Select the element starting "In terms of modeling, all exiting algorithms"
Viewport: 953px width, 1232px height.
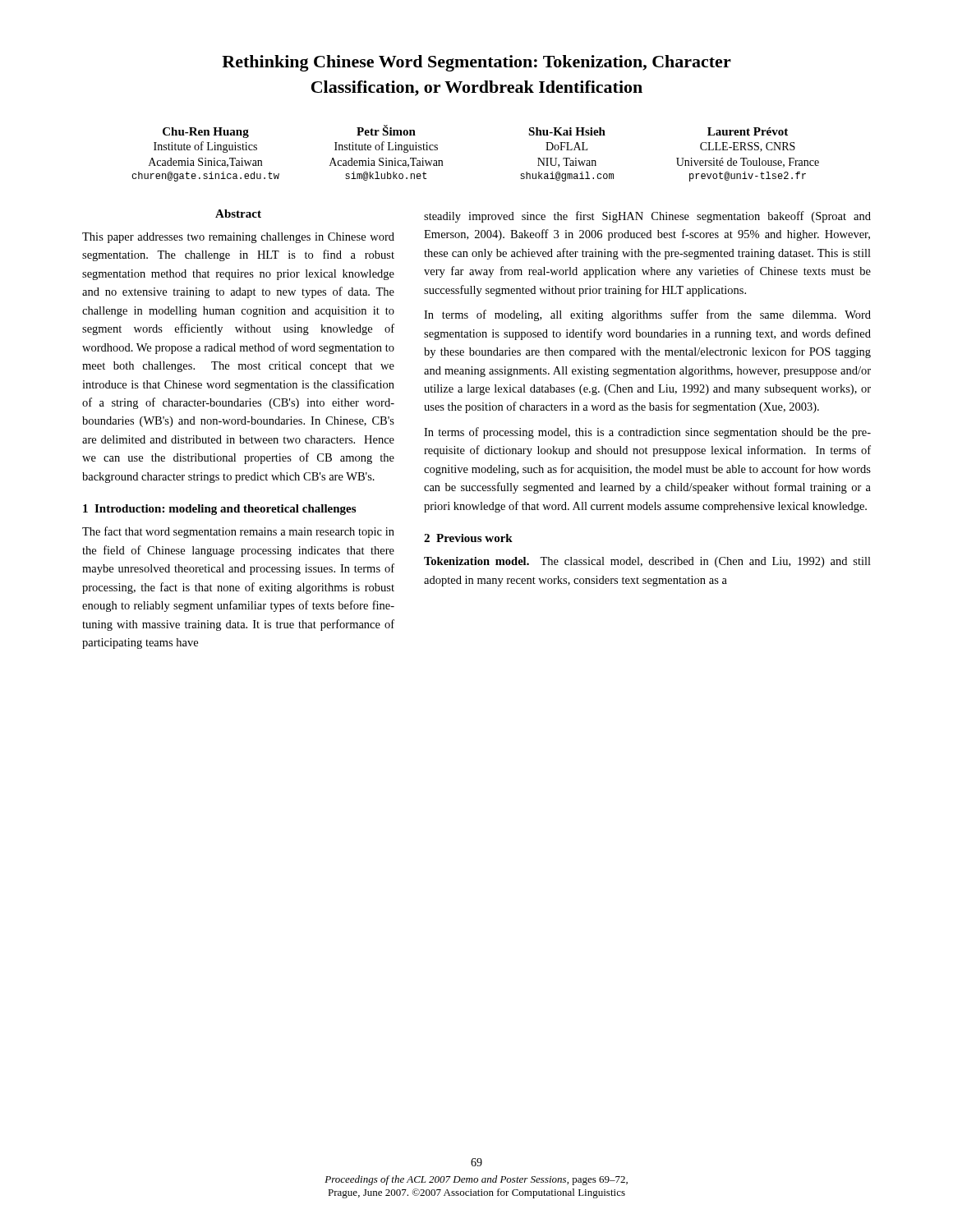tap(647, 361)
